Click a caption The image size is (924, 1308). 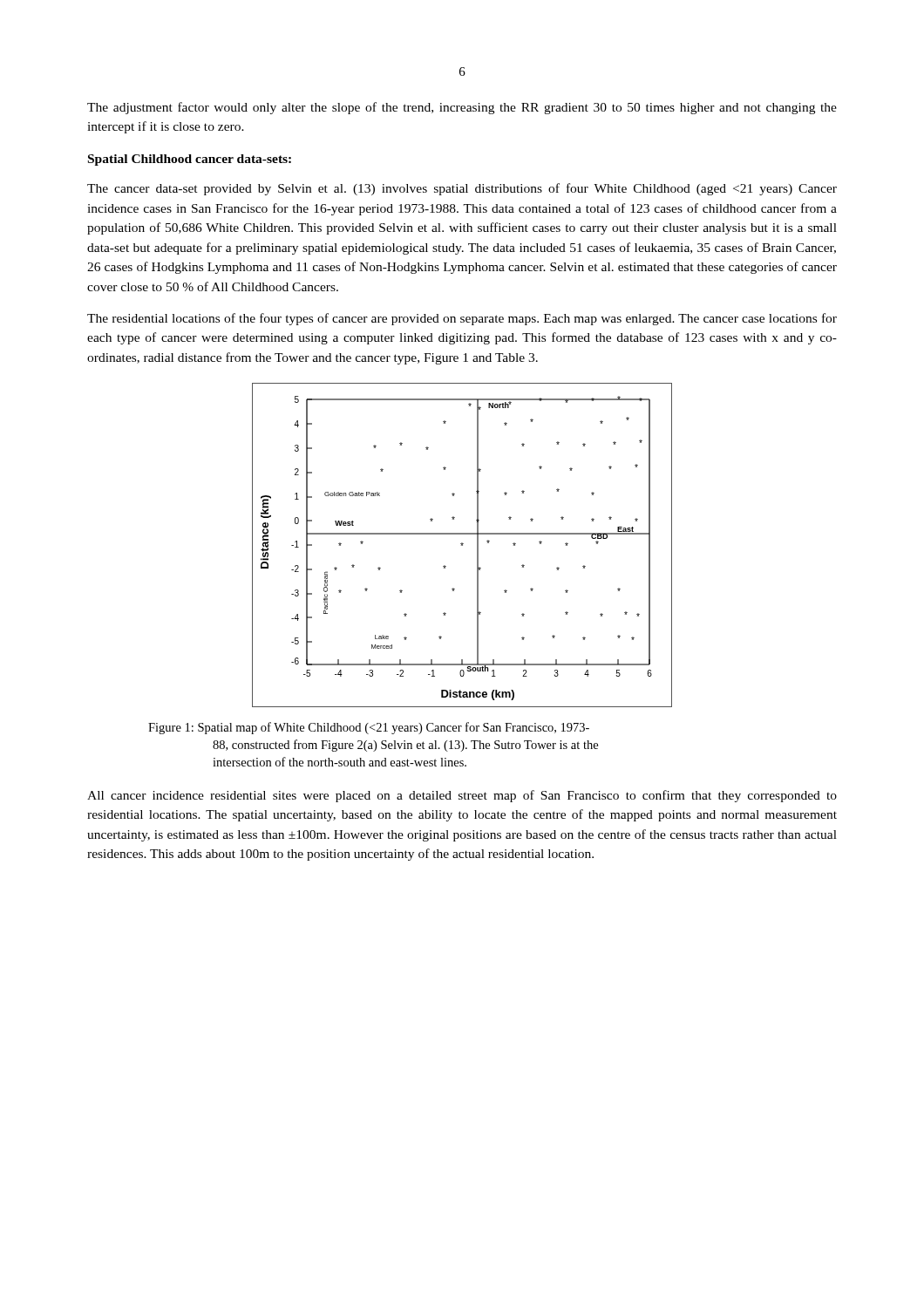click(x=462, y=746)
